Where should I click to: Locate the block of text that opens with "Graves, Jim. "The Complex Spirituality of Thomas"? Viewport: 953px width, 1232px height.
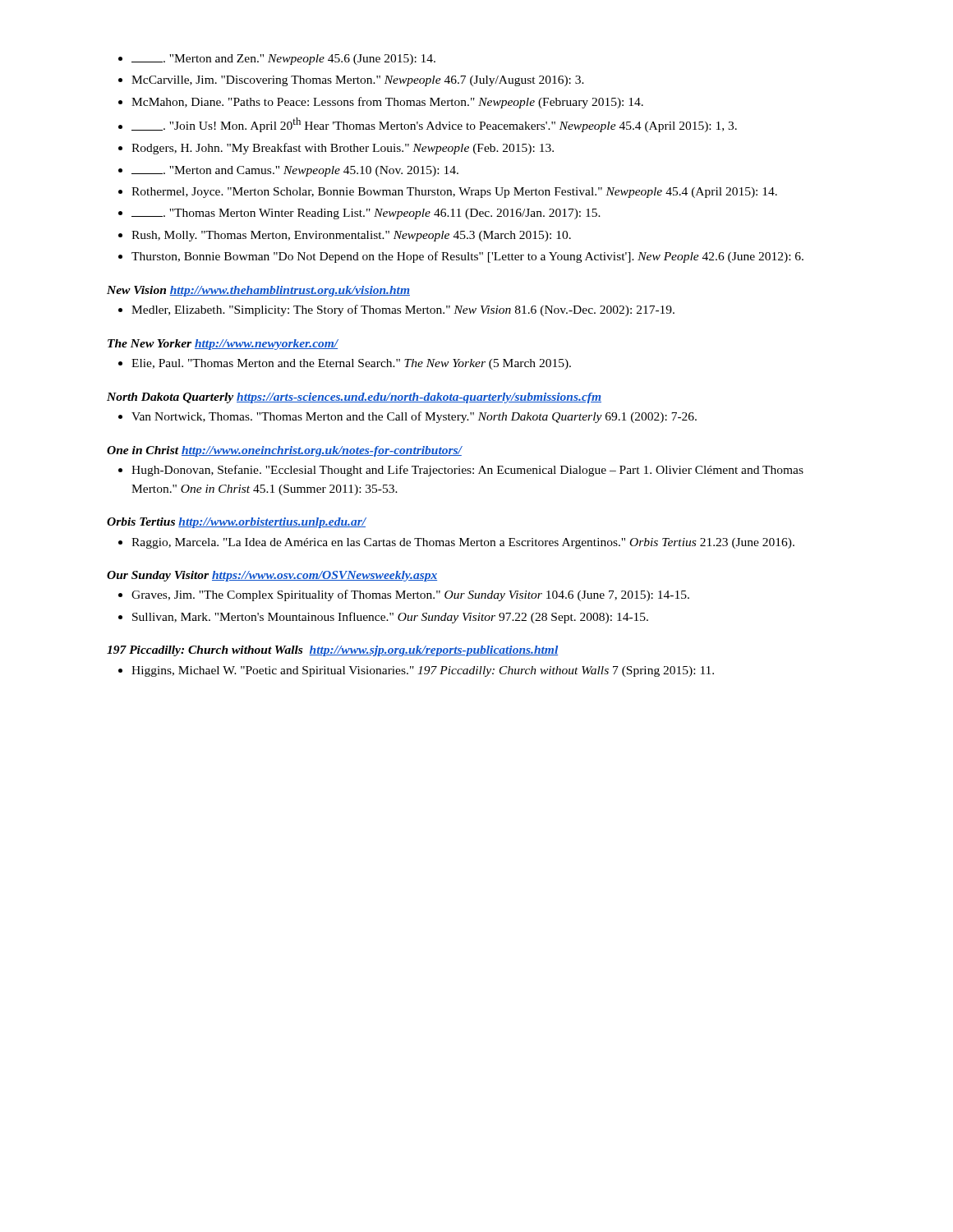click(476, 606)
